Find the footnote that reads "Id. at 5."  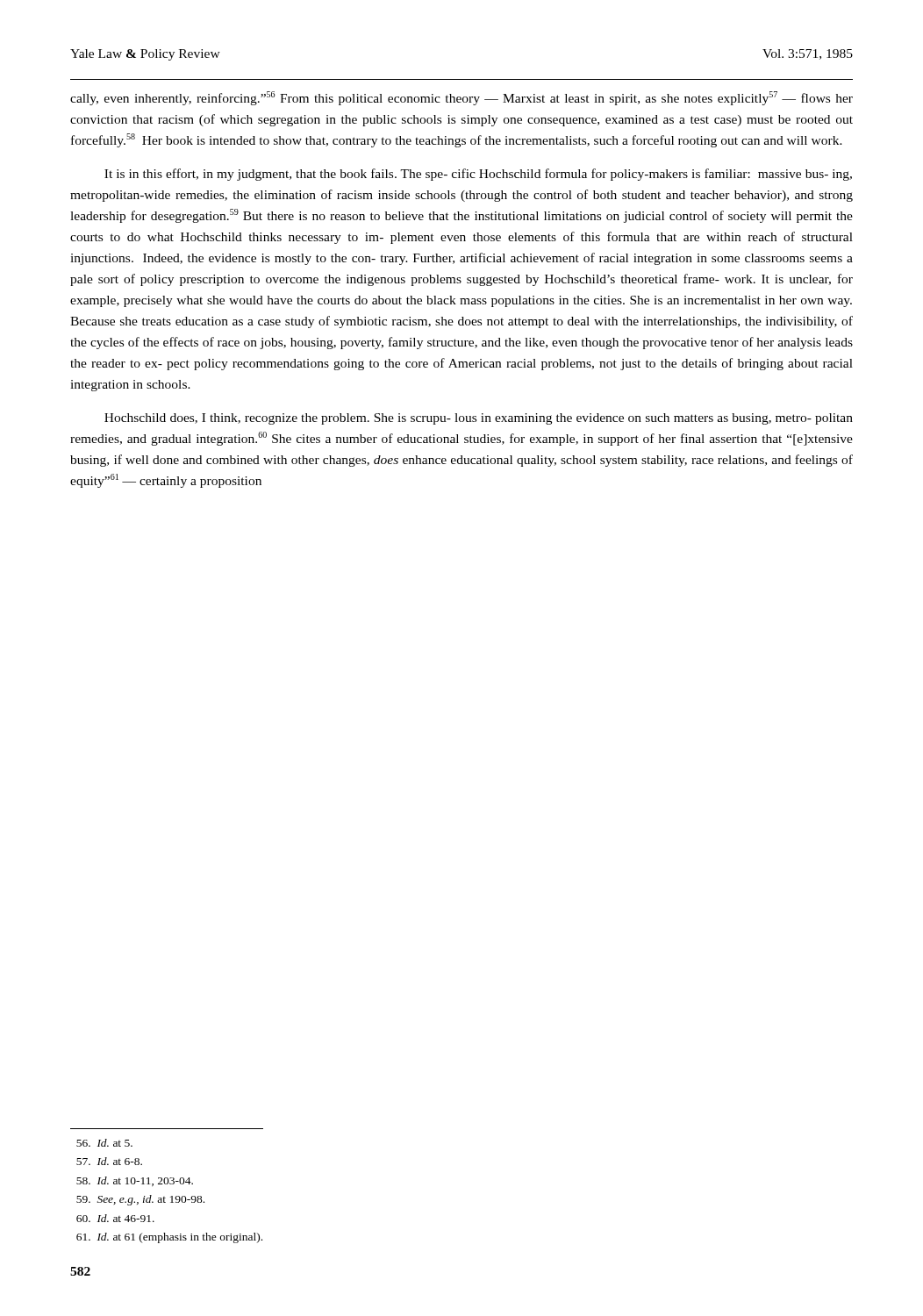click(102, 1142)
